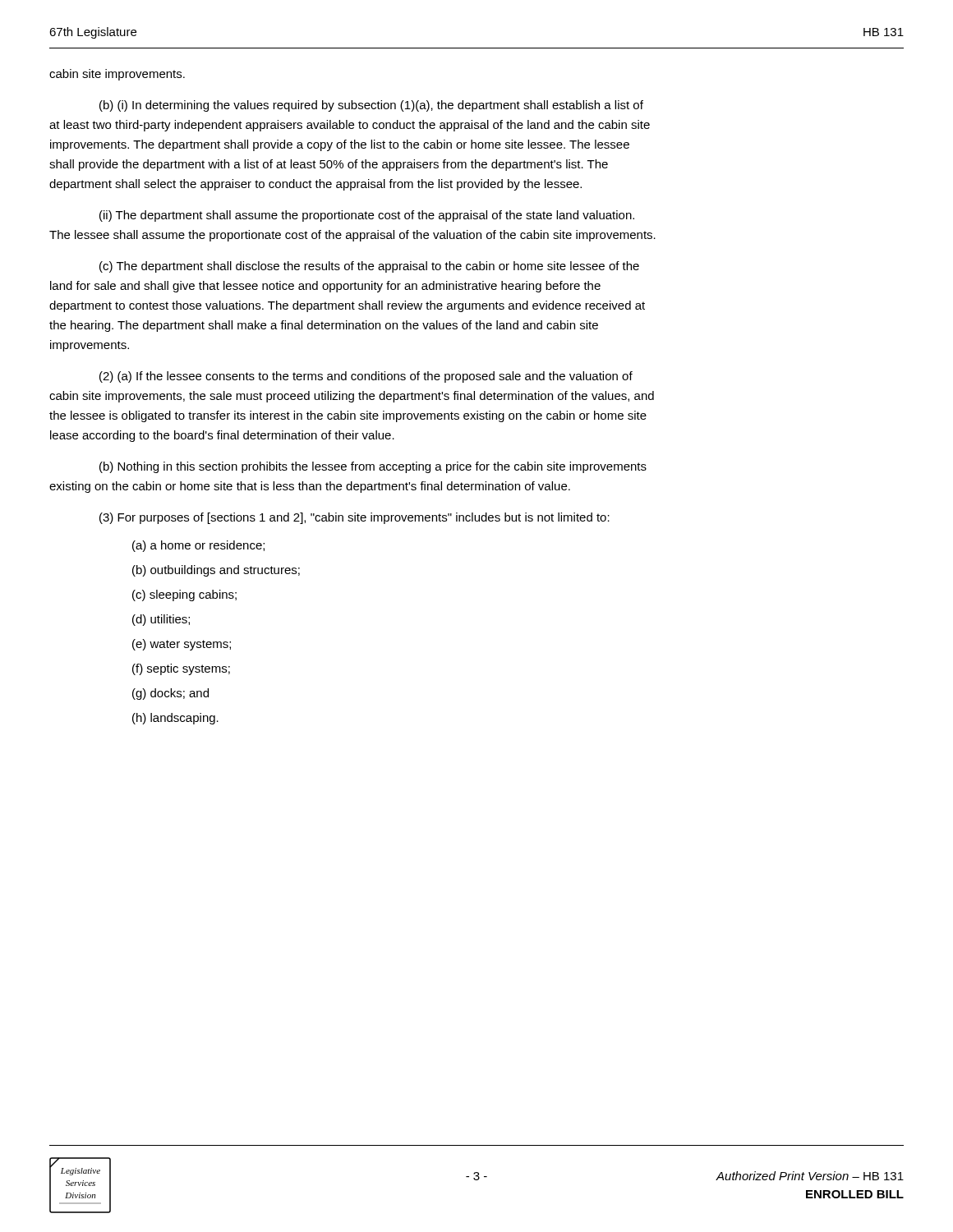Find the text that reads "cabin site improvements."
The width and height of the screenshot is (953, 1232).
click(117, 75)
